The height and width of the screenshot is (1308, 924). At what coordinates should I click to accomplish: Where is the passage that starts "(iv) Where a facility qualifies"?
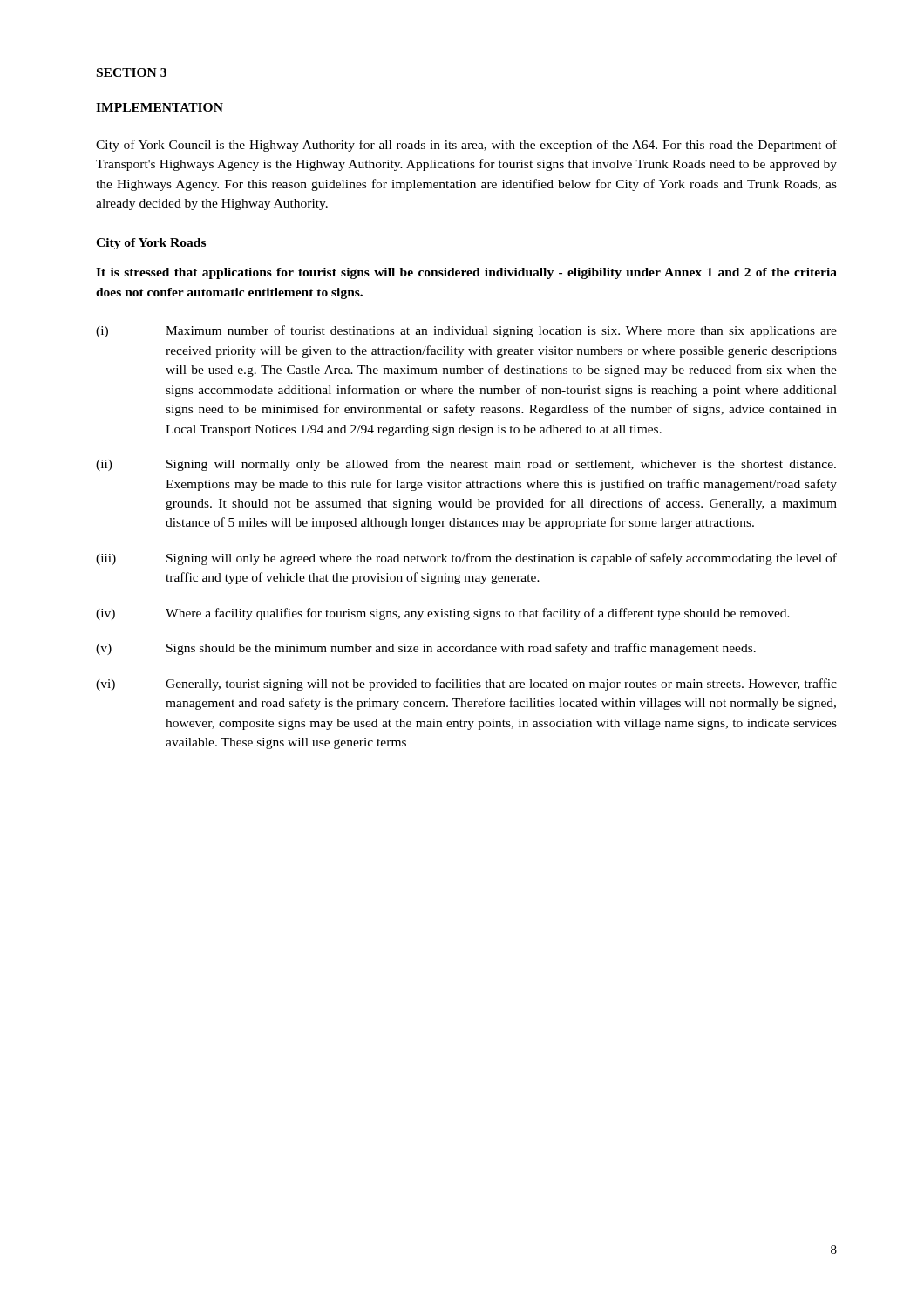(466, 613)
